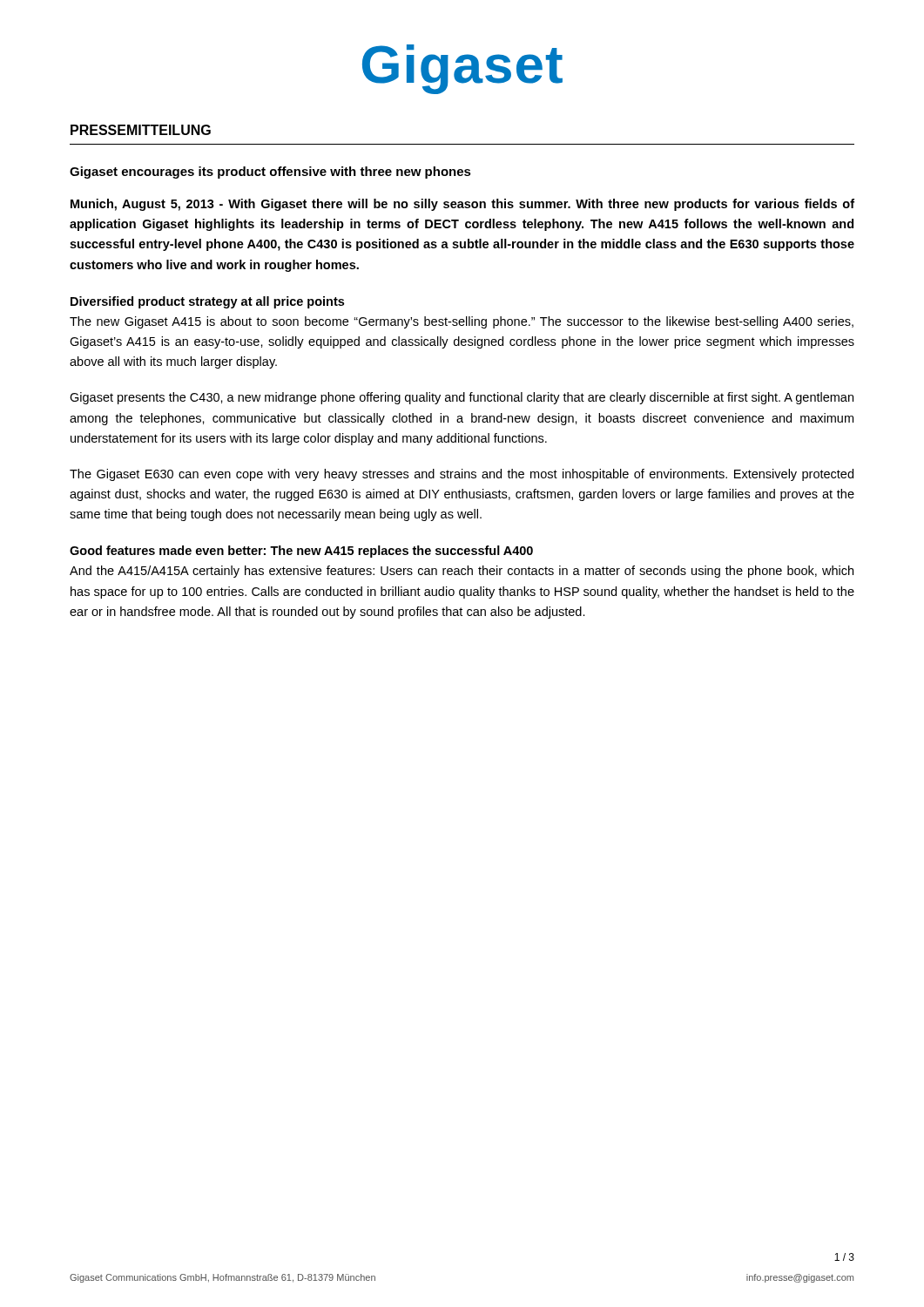Find the text block containing "The new Gigaset A415 is about to soon"

pyautogui.click(x=462, y=342)
